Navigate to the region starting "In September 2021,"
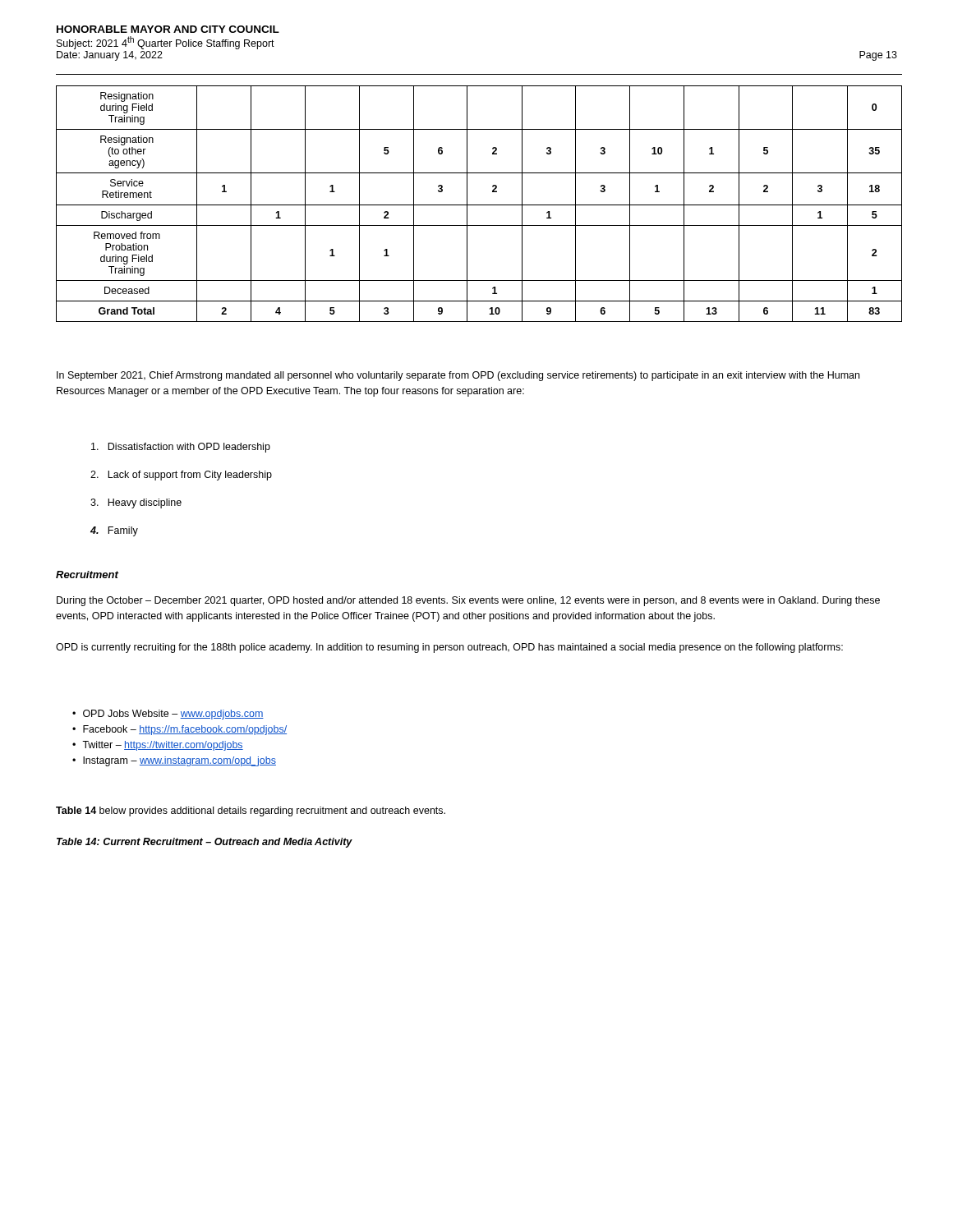953x1232 pixels. coord(458,383)
